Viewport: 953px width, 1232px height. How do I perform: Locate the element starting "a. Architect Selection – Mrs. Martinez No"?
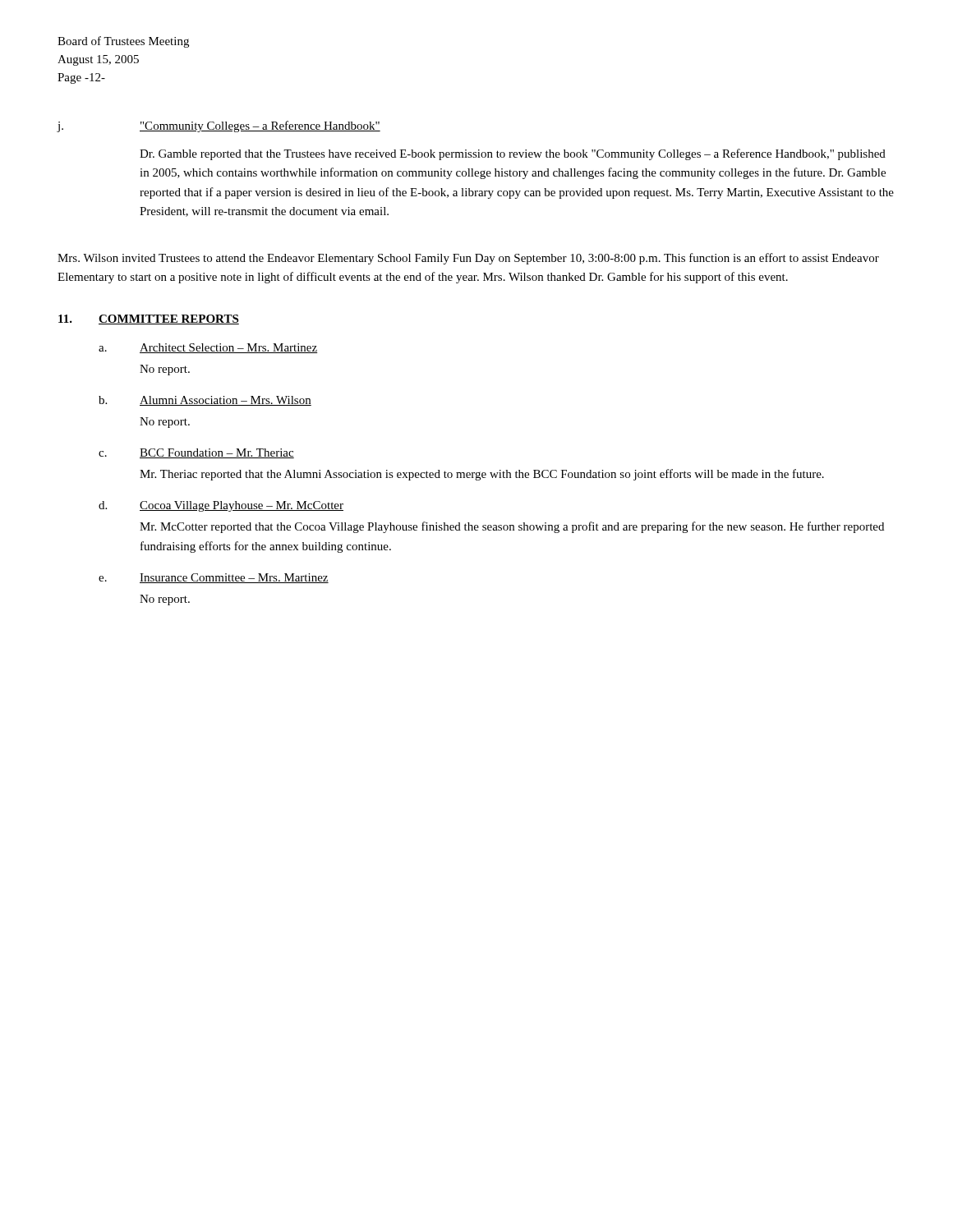pos(208,348)
